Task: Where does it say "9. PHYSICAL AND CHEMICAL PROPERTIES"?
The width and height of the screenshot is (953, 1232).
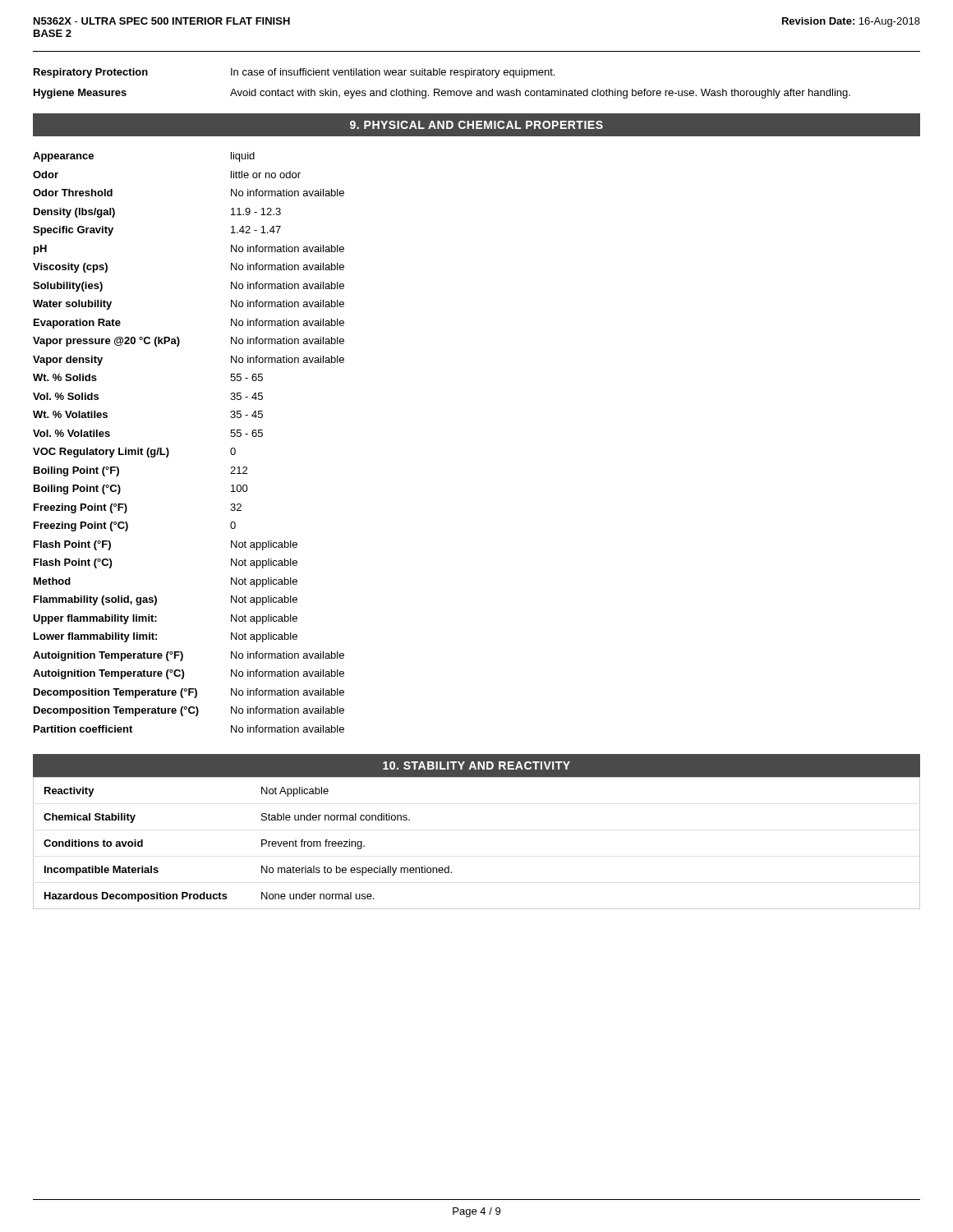Action: tap(476, 125)
